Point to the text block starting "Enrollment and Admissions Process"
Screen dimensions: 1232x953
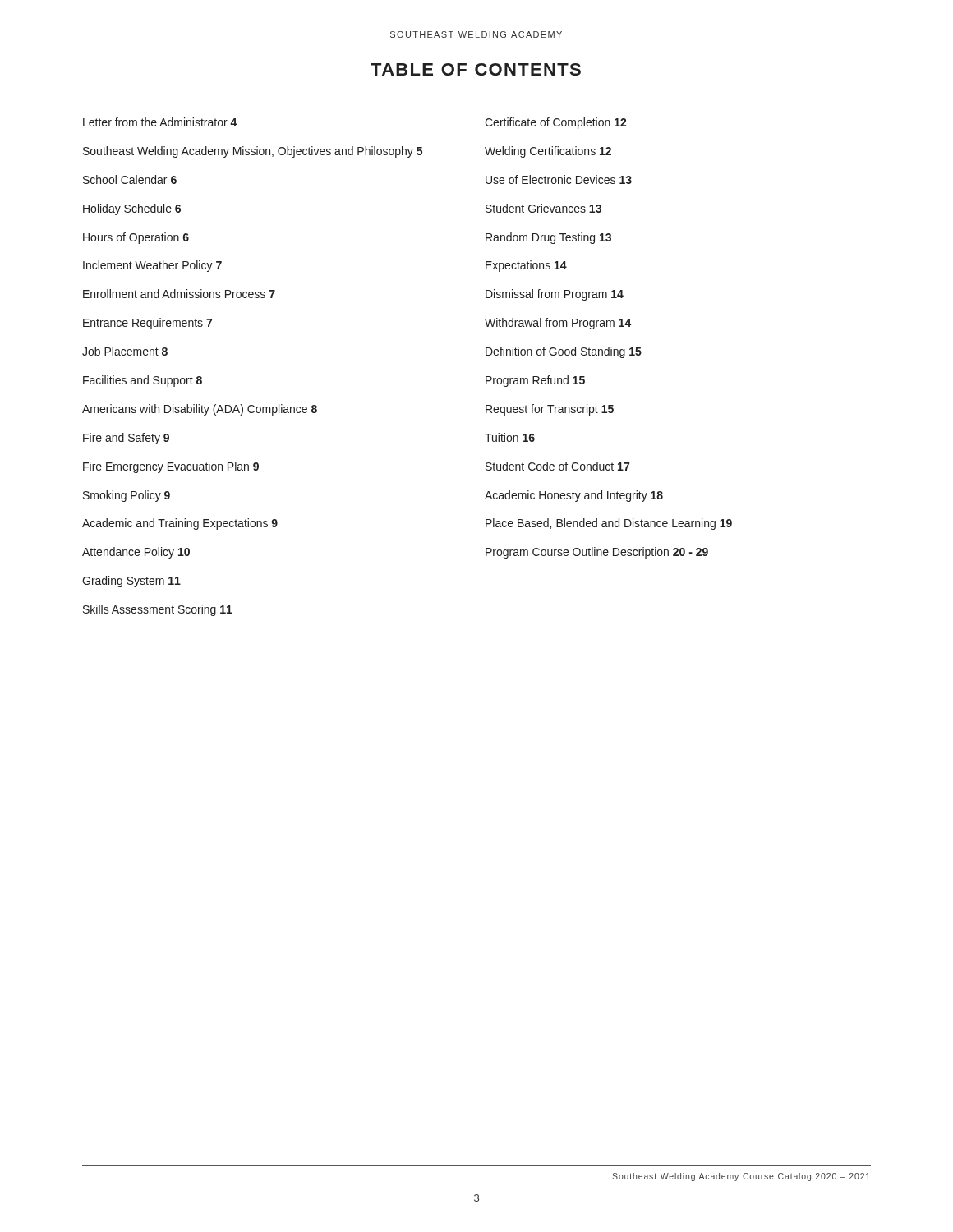click(x=179, y=294)
